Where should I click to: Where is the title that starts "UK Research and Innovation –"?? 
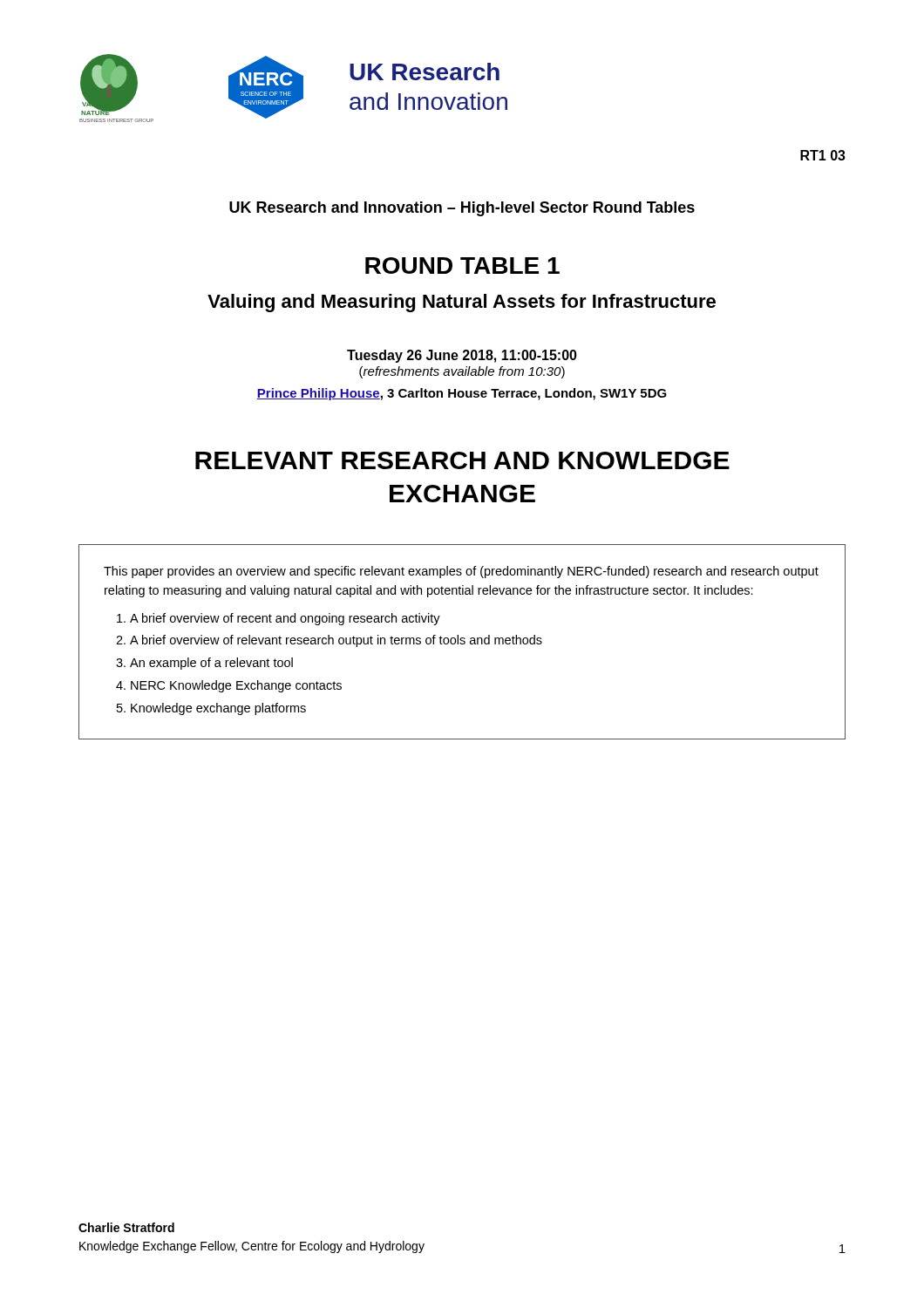pos(462,208)
